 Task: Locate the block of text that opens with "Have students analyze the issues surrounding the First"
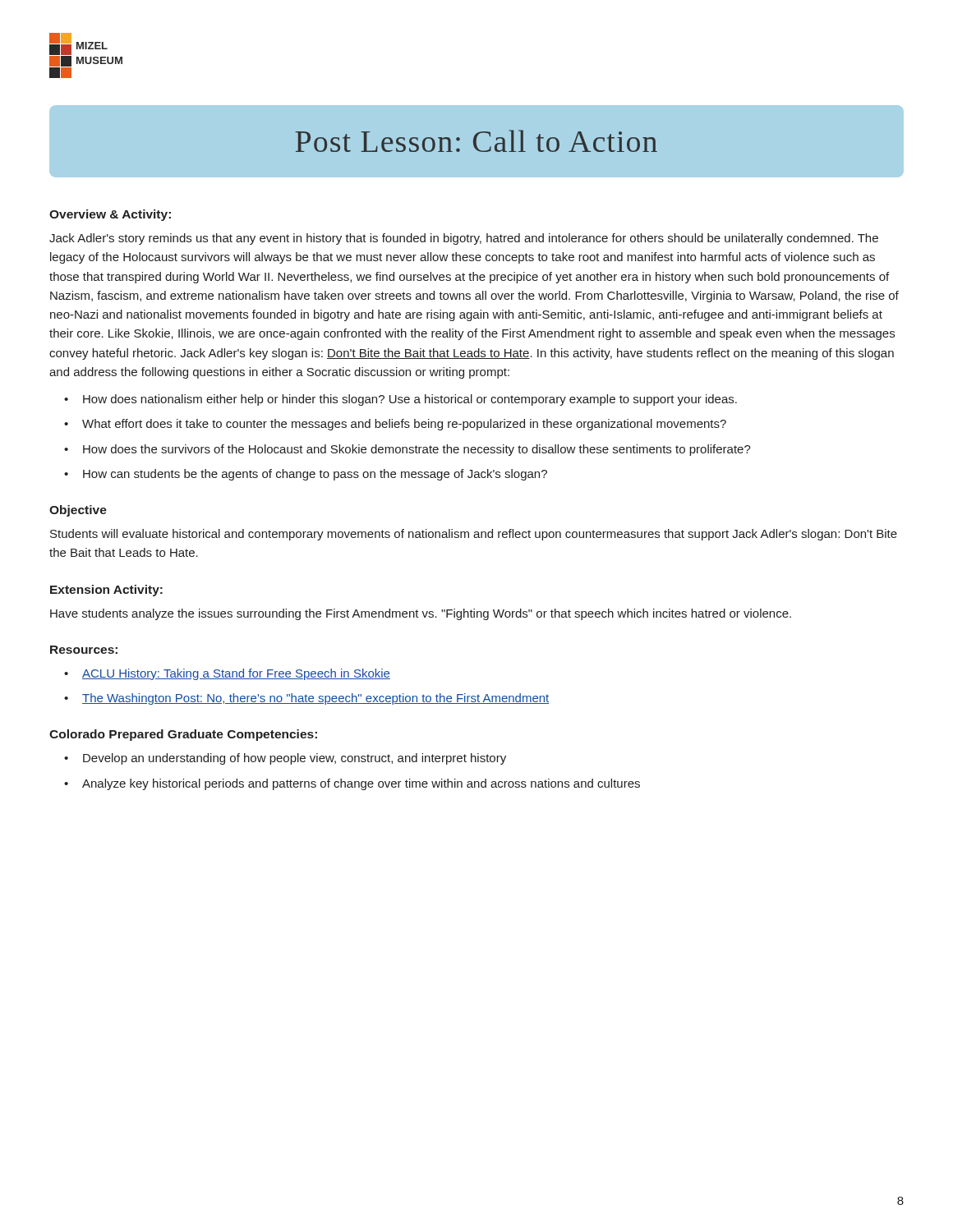[x=421, y=613]
